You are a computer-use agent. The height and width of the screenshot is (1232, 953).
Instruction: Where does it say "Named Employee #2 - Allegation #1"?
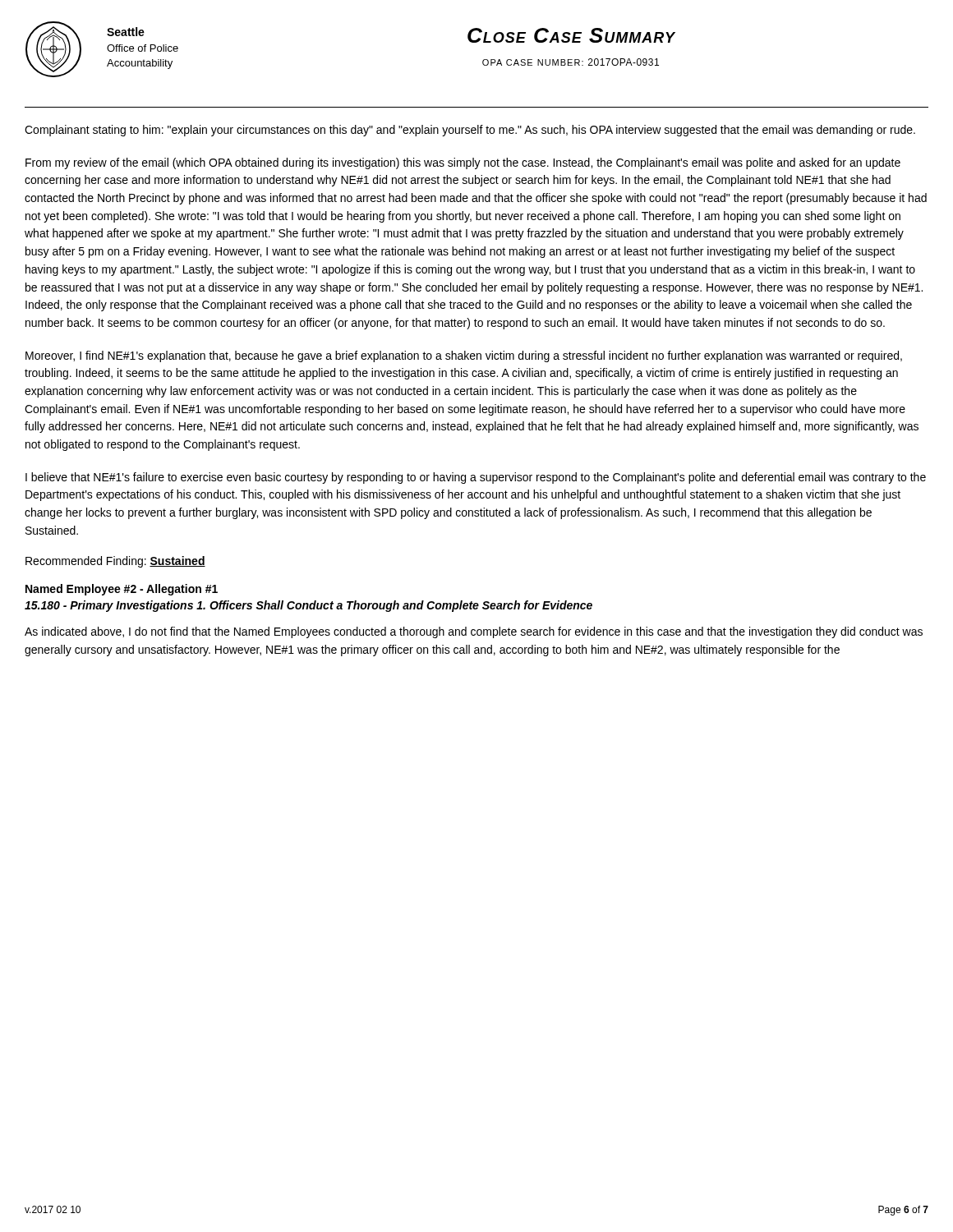121,589
